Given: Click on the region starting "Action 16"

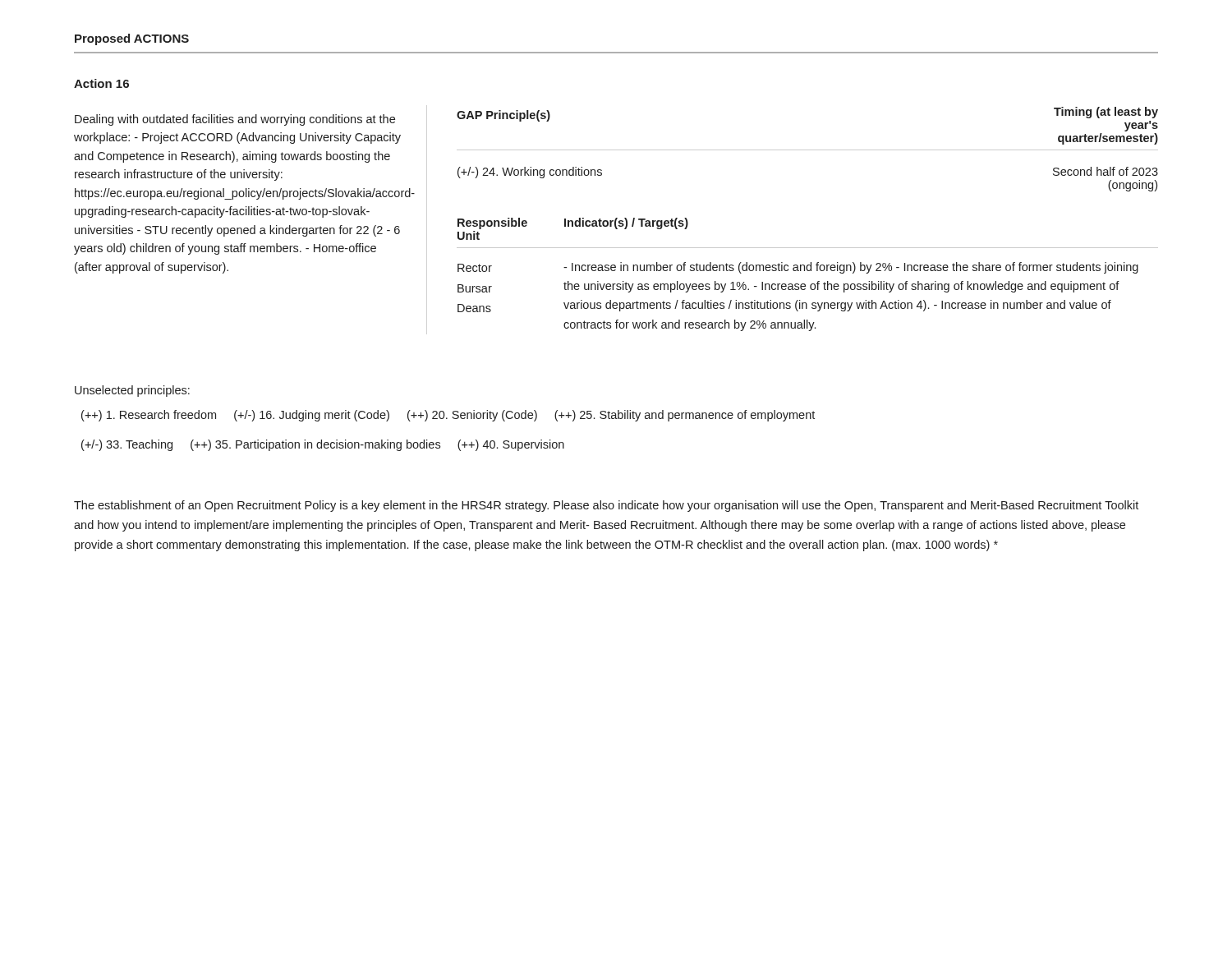Looking at the screenshot, I should pos(102,83).
